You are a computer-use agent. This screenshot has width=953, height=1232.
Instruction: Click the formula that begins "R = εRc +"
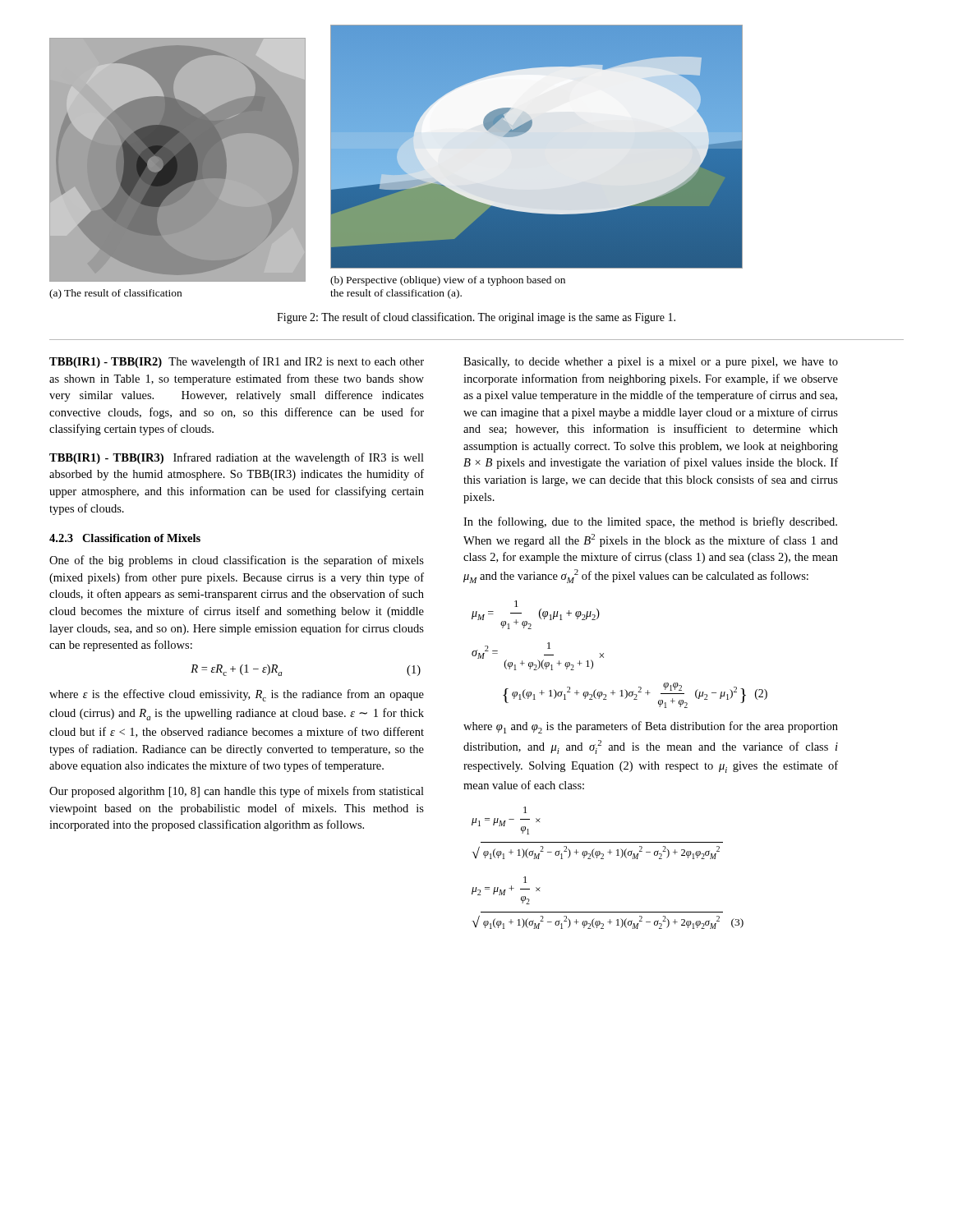233,670
